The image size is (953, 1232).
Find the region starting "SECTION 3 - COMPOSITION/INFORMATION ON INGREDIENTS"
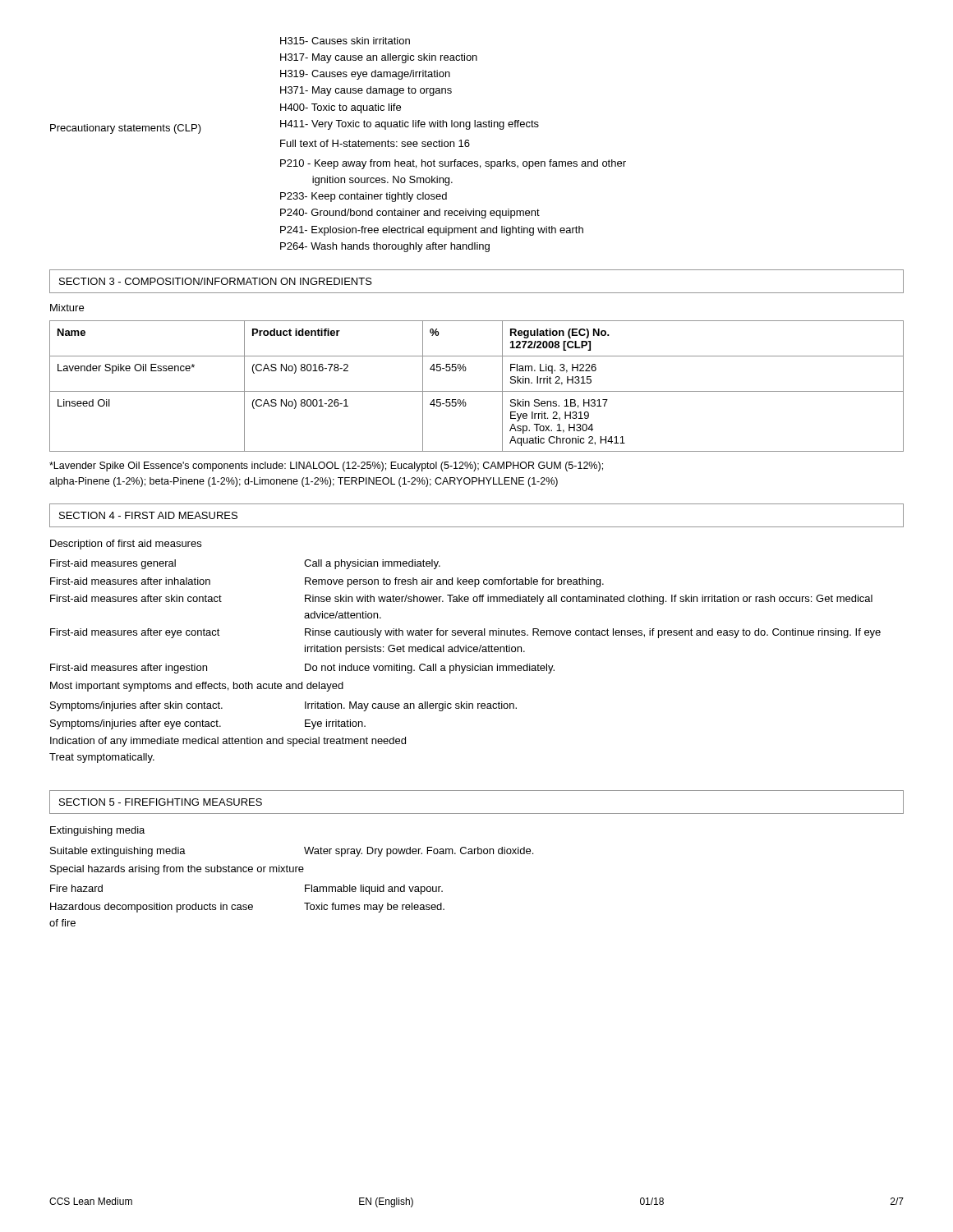click(215, 281)
